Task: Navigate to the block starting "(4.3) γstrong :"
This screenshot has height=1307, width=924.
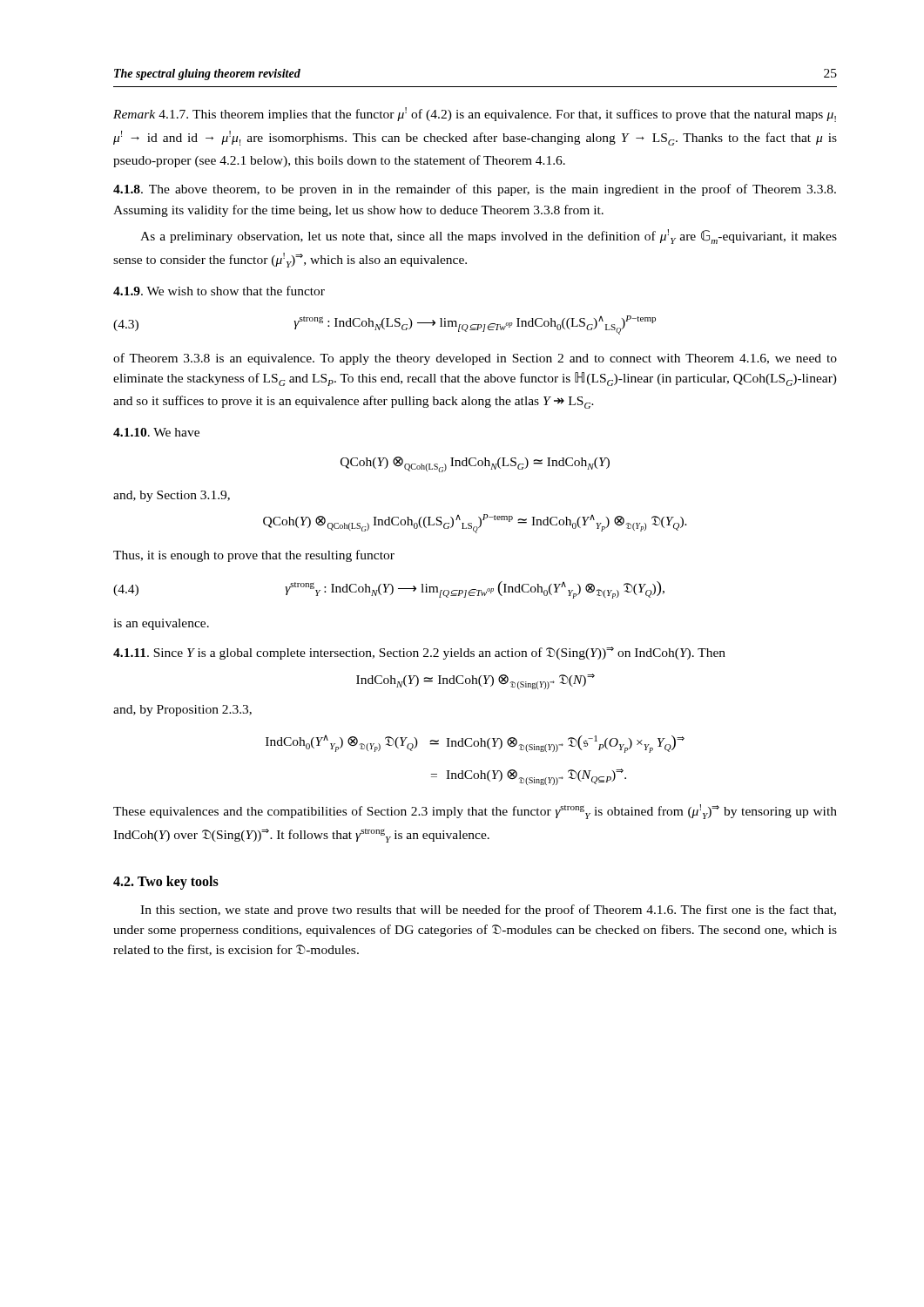Action: 385,324
